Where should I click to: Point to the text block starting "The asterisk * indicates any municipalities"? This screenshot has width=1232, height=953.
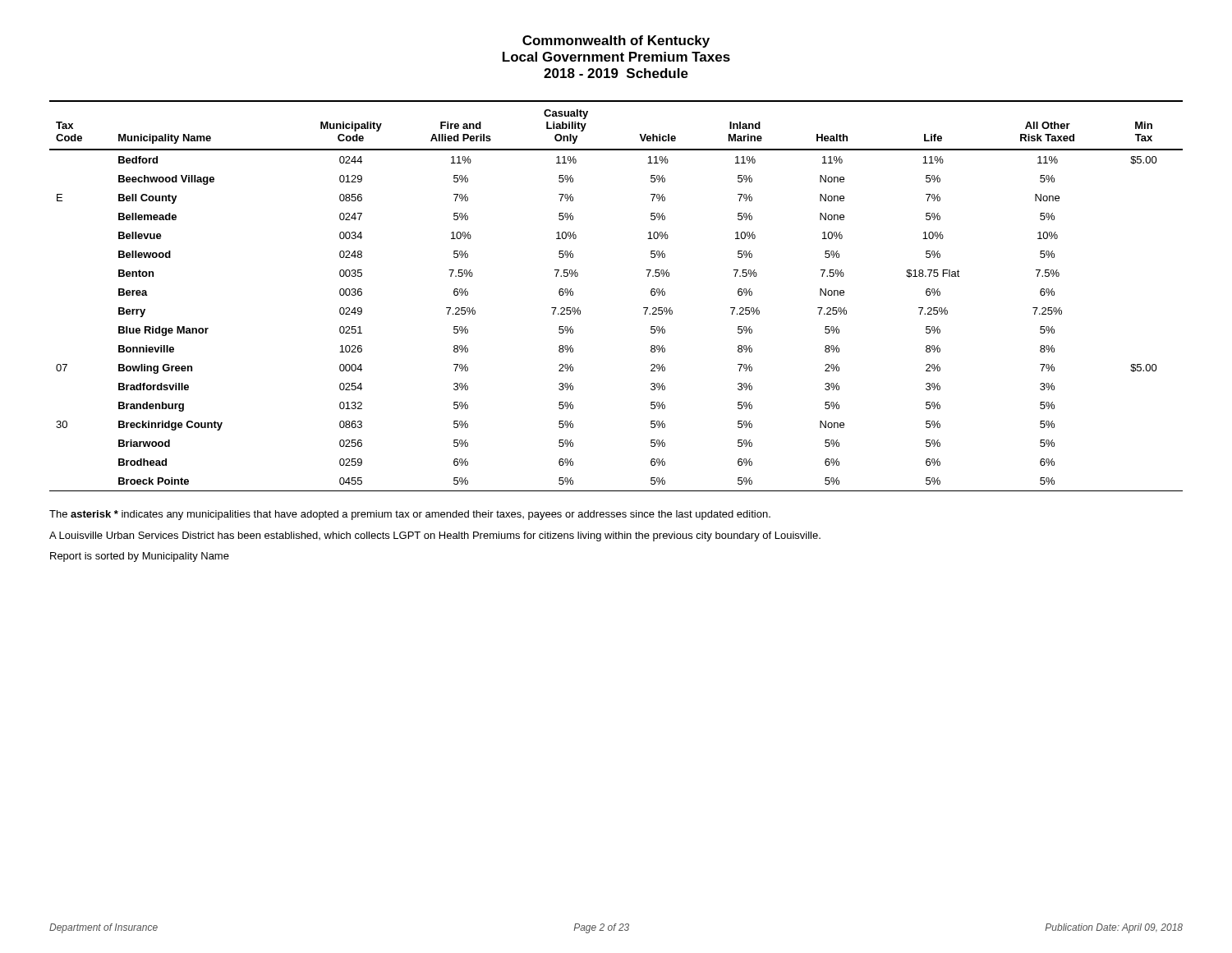click(410, 514)
